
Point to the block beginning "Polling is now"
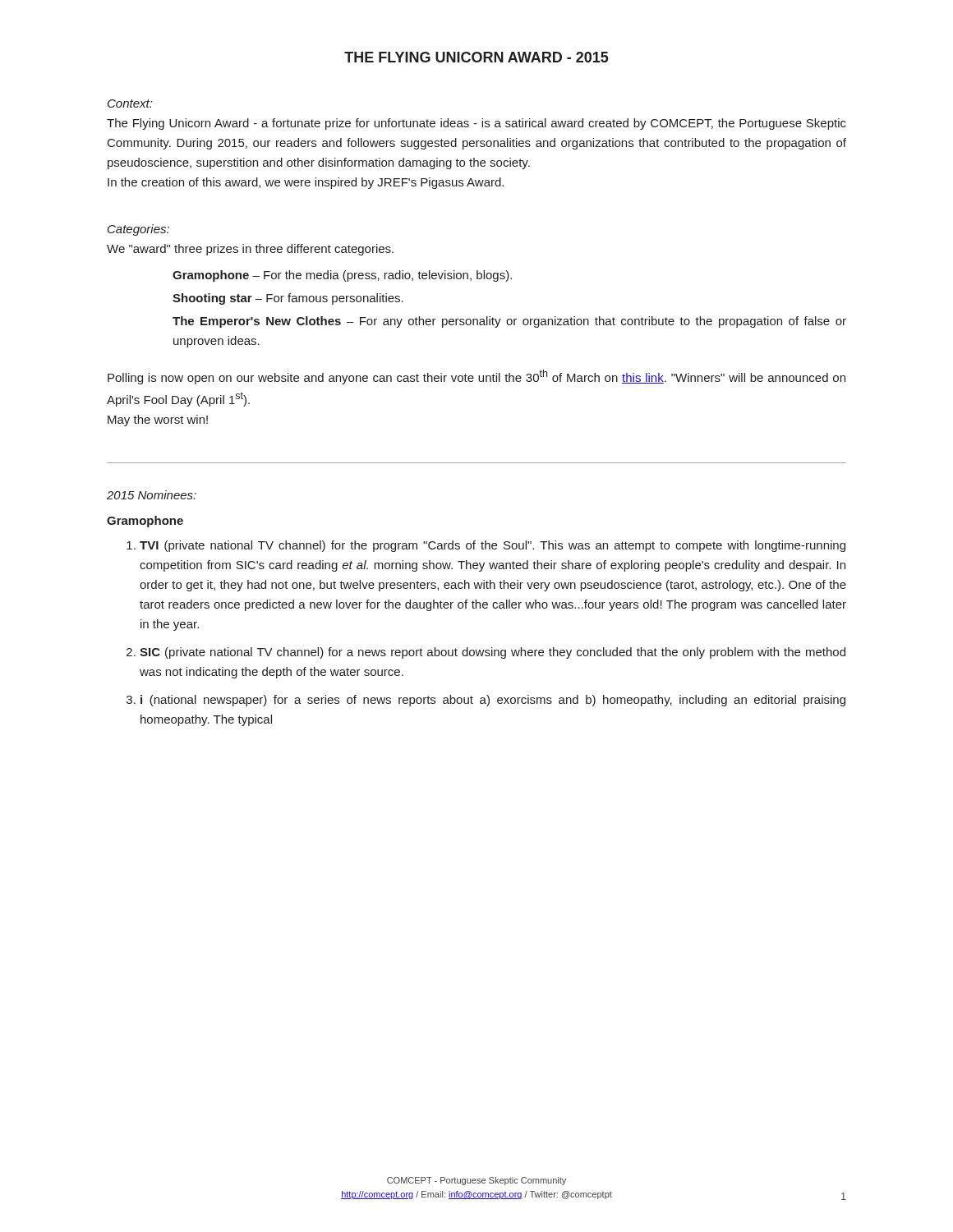pyautogui.click(x=476, y=377)
